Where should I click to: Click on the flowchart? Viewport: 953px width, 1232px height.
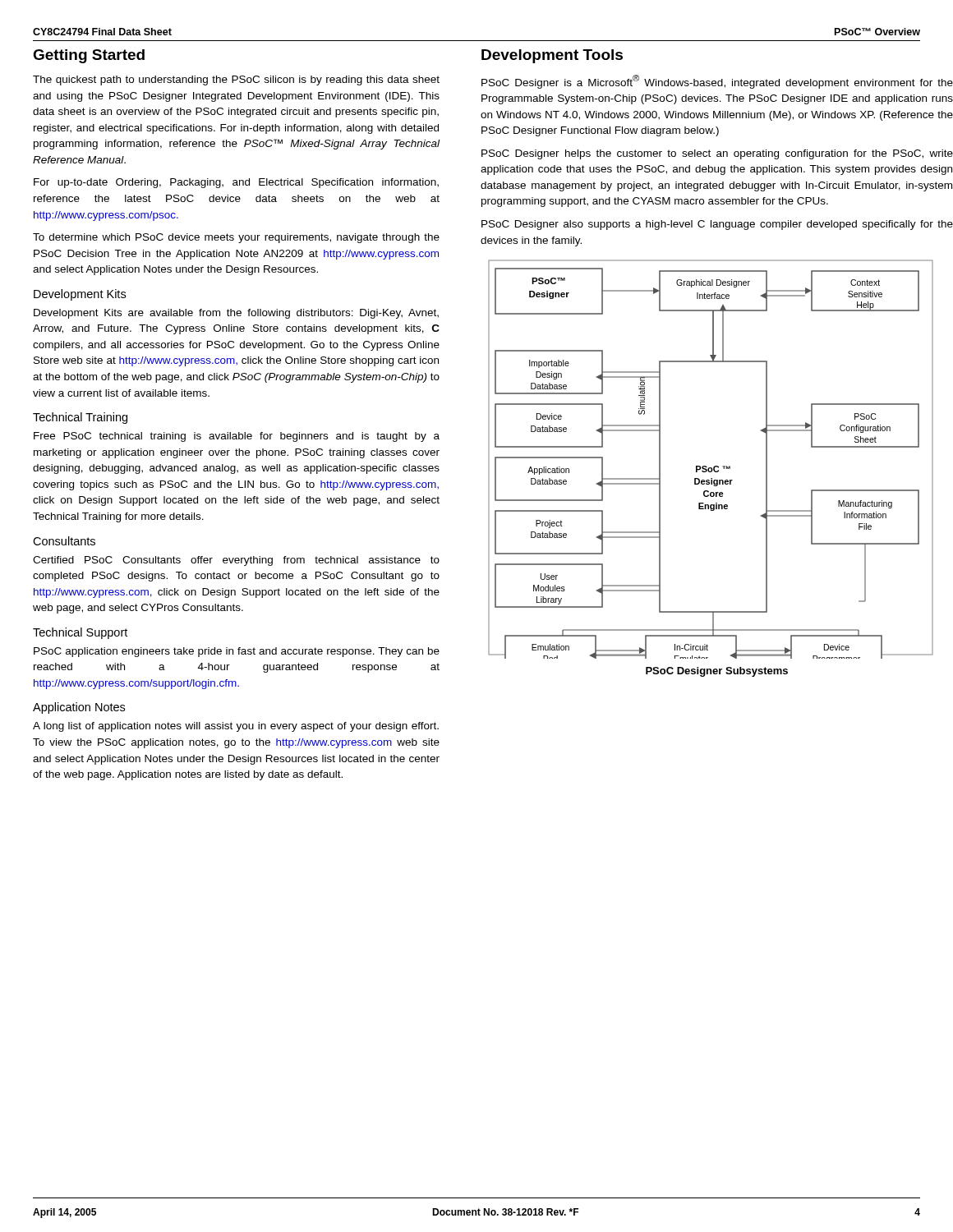tap(717, 459)
